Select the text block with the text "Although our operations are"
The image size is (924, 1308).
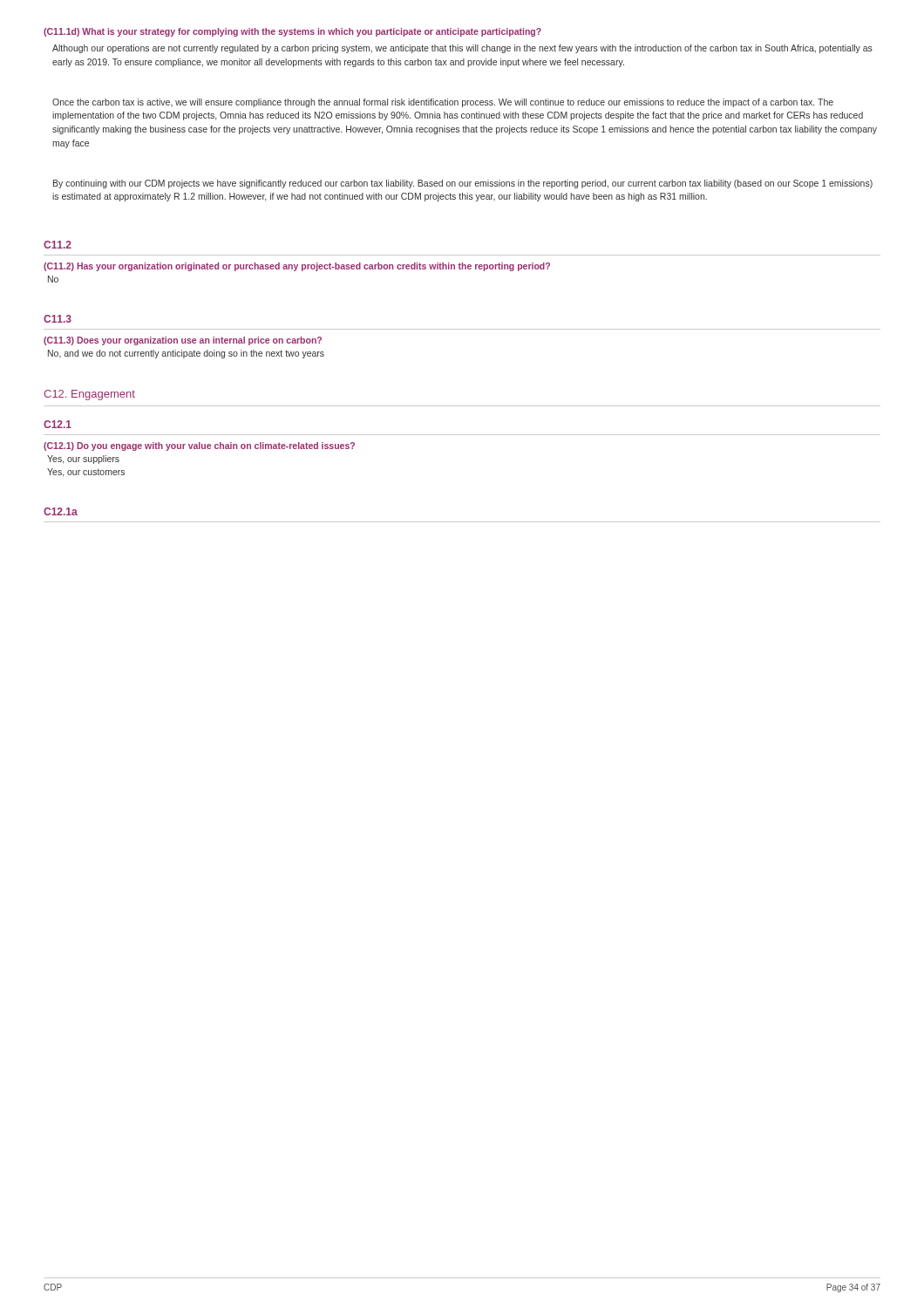click(x=462, y=55)
